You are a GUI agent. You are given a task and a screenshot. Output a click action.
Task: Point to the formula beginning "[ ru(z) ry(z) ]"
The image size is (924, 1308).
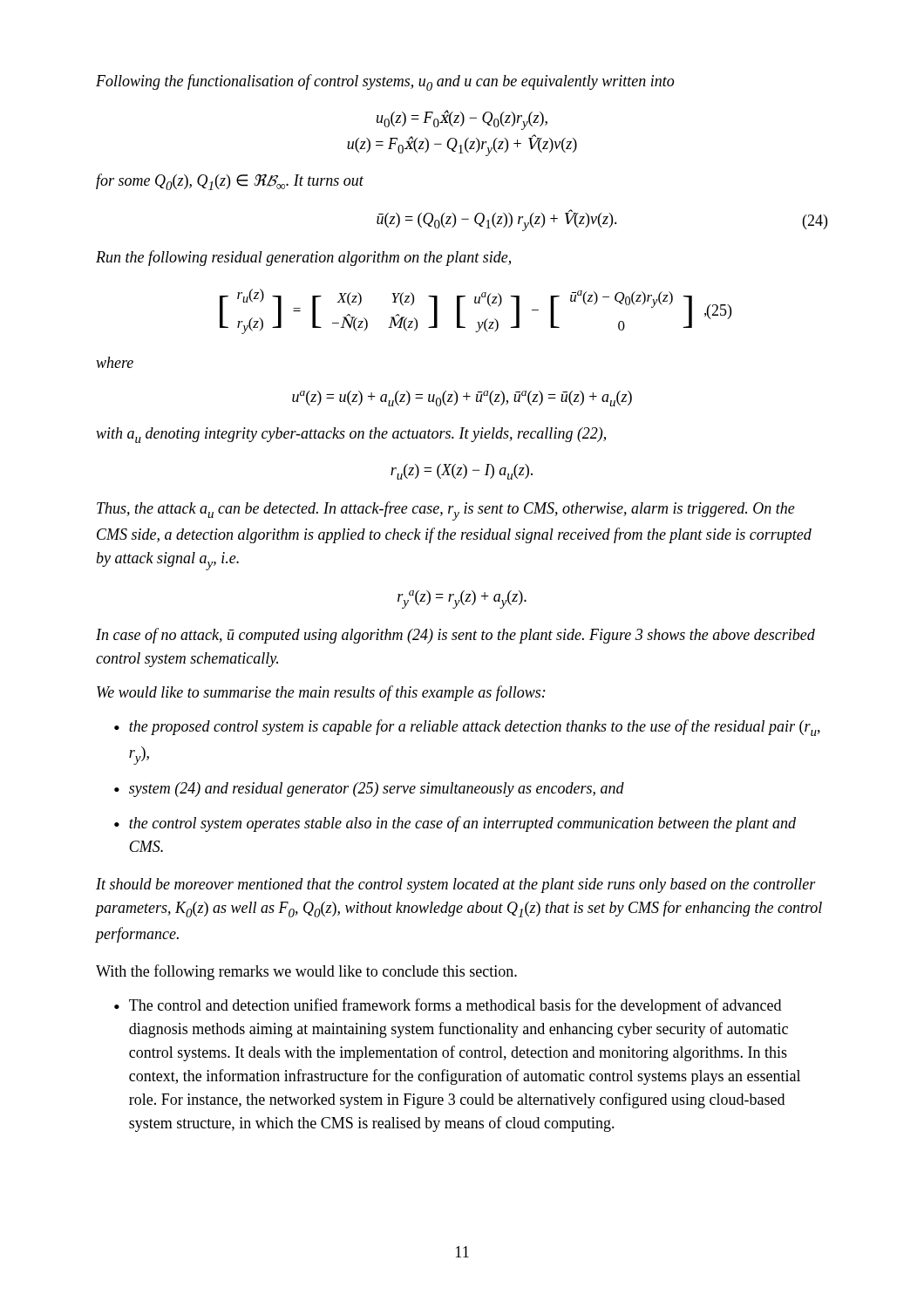475,311
